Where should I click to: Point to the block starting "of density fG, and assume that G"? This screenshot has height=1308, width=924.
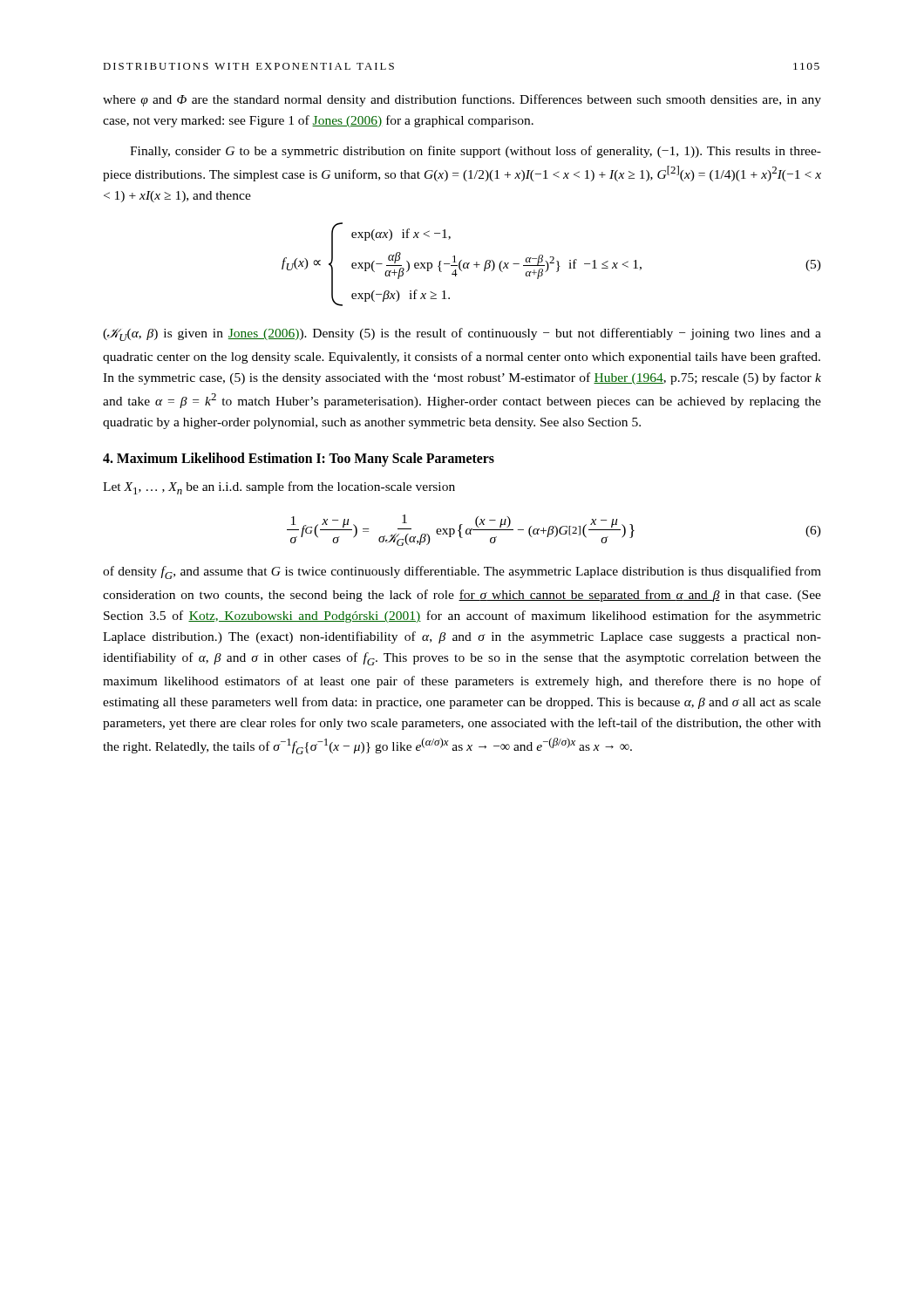(462, 660)
